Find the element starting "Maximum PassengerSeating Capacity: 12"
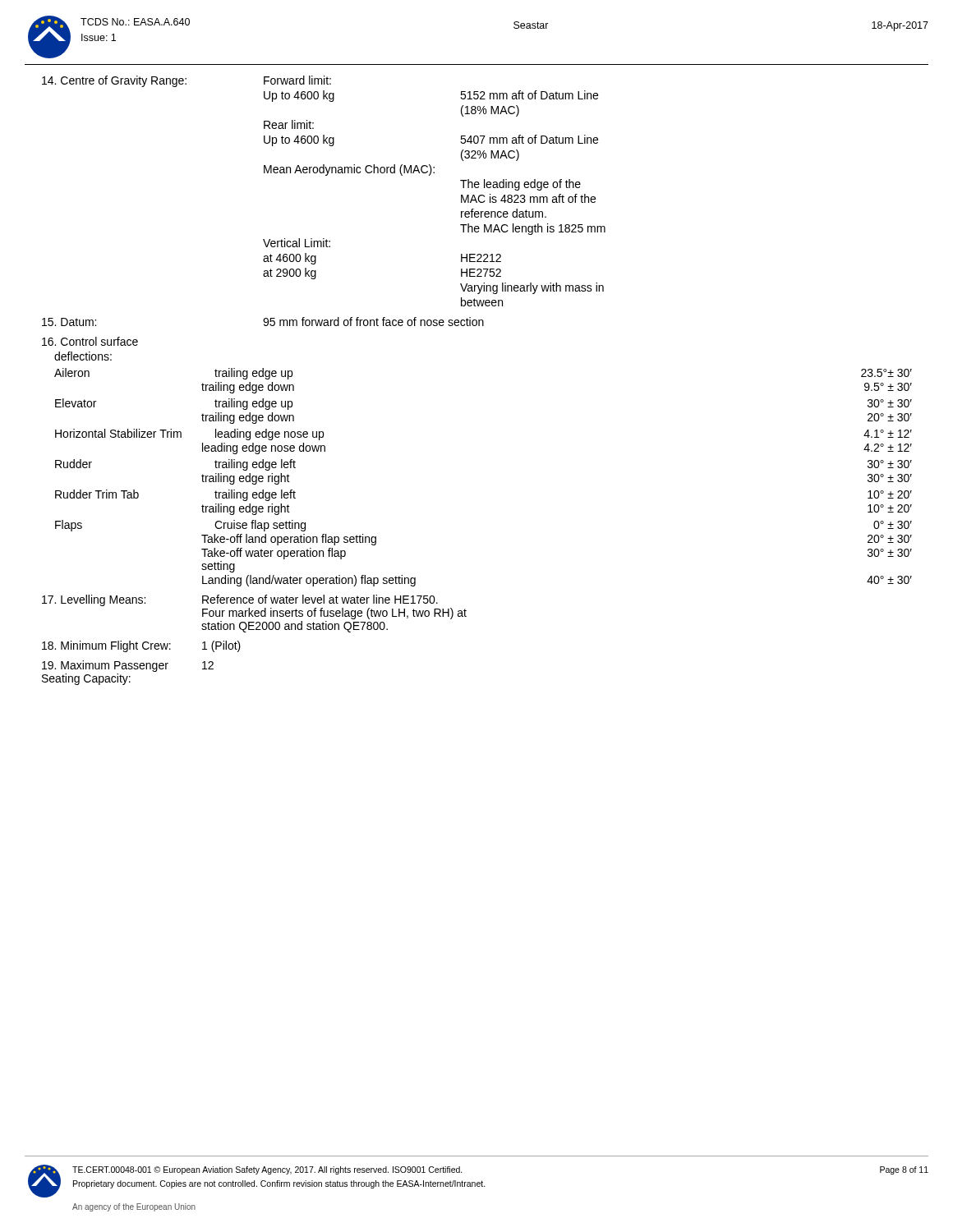 click(x=128, y=666)
